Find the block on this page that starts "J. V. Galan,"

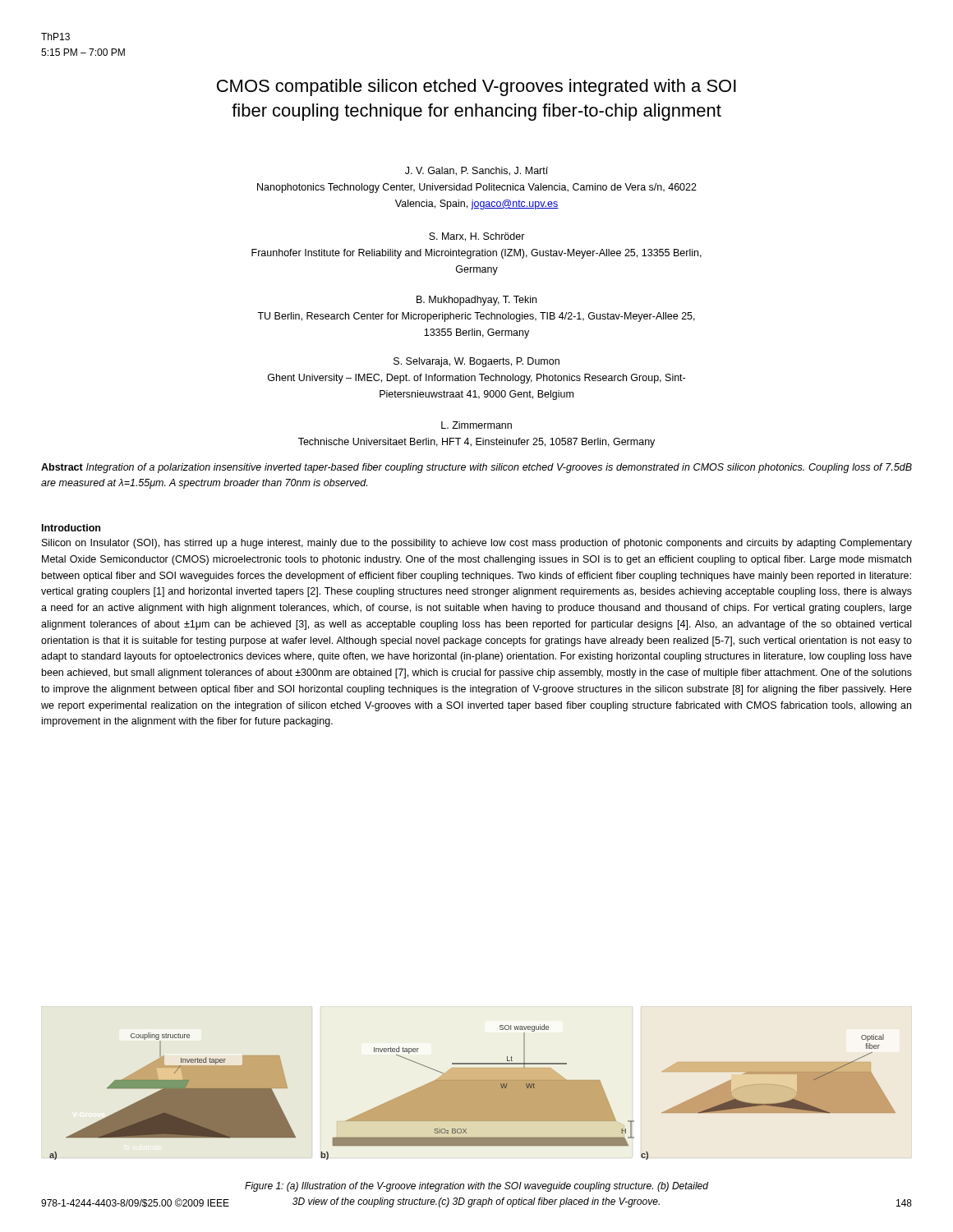tap(476, 187)
